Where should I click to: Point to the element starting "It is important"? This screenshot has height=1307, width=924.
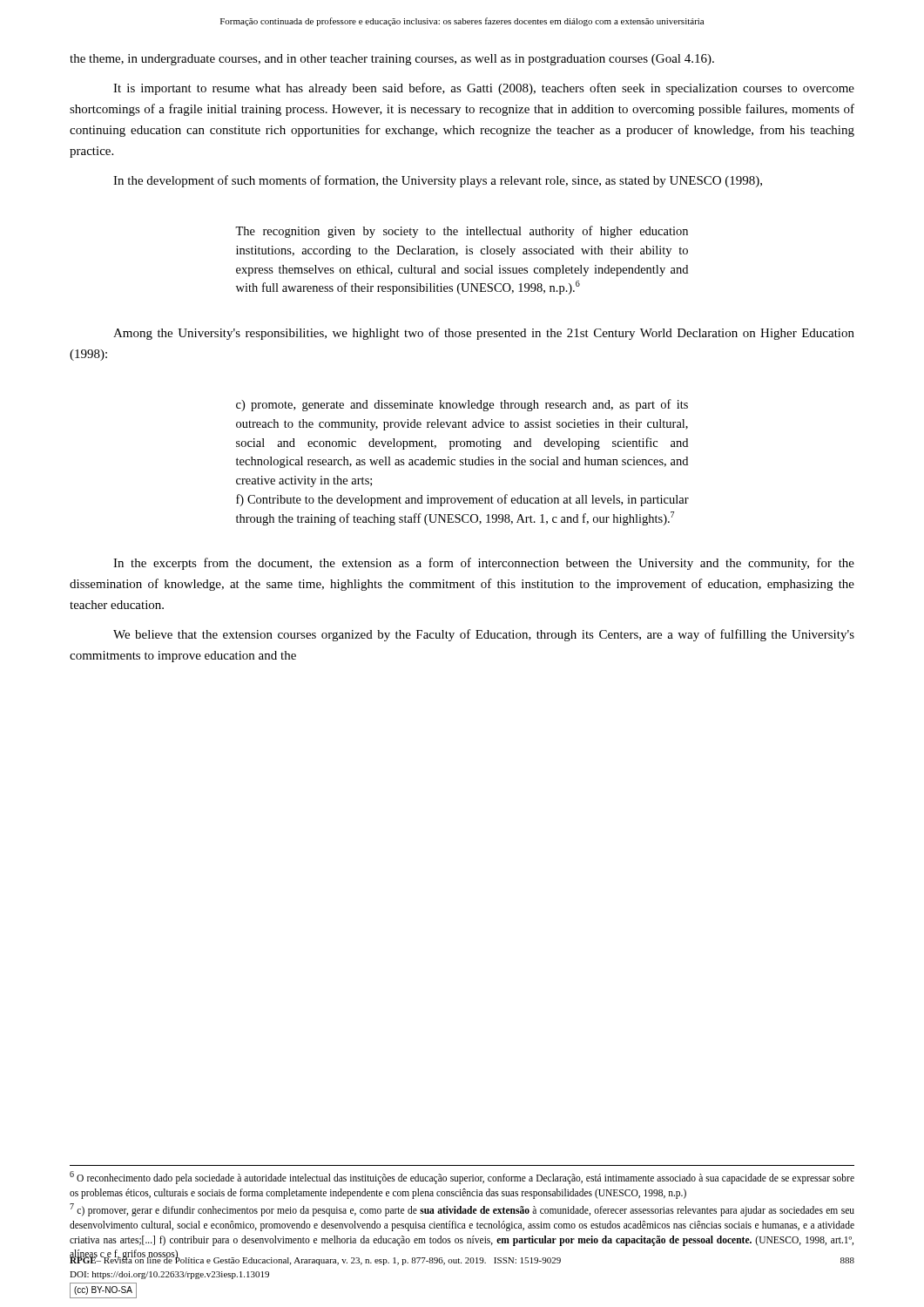(462, 119)
